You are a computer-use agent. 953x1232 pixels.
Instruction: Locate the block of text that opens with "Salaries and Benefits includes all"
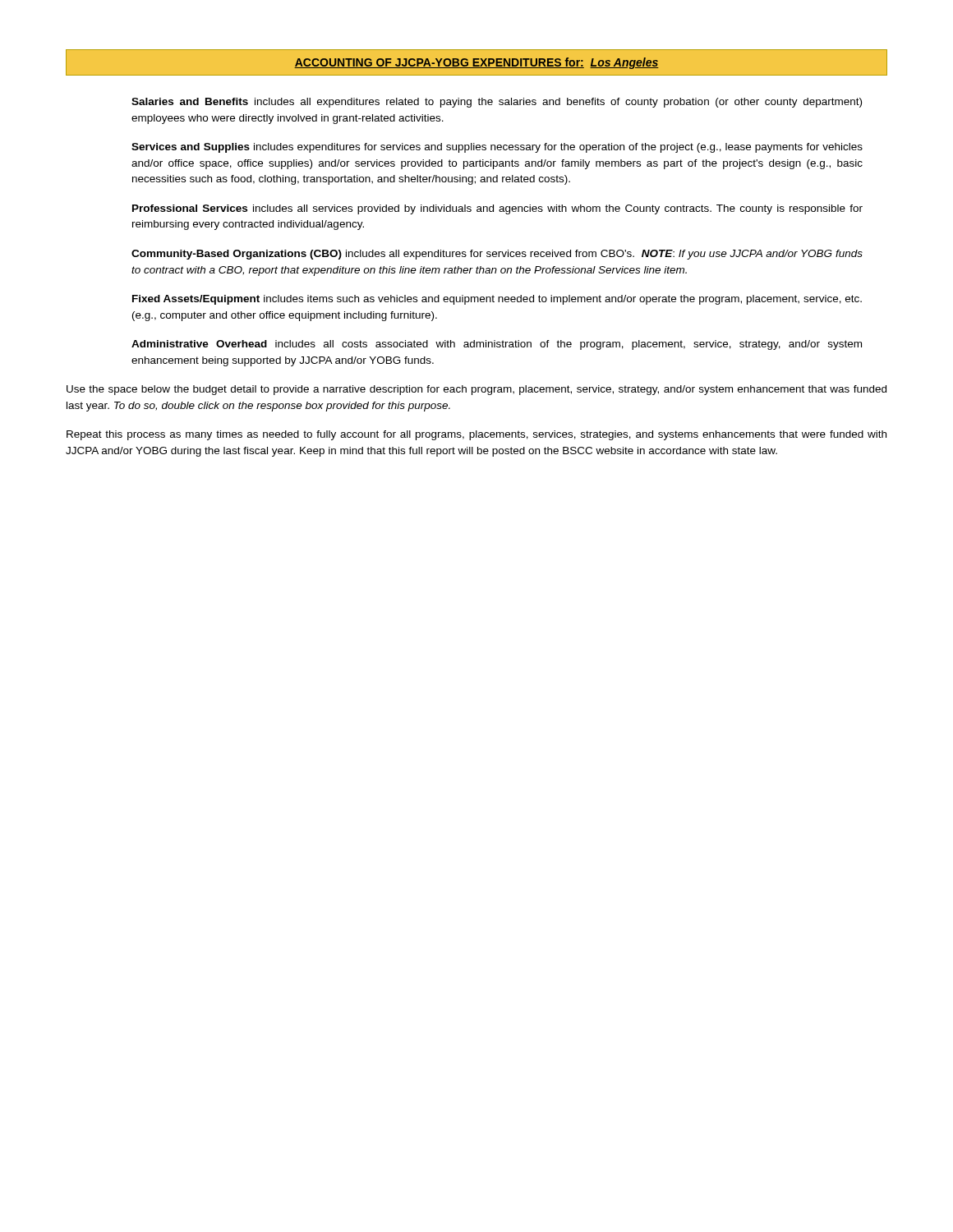point(497,109)
